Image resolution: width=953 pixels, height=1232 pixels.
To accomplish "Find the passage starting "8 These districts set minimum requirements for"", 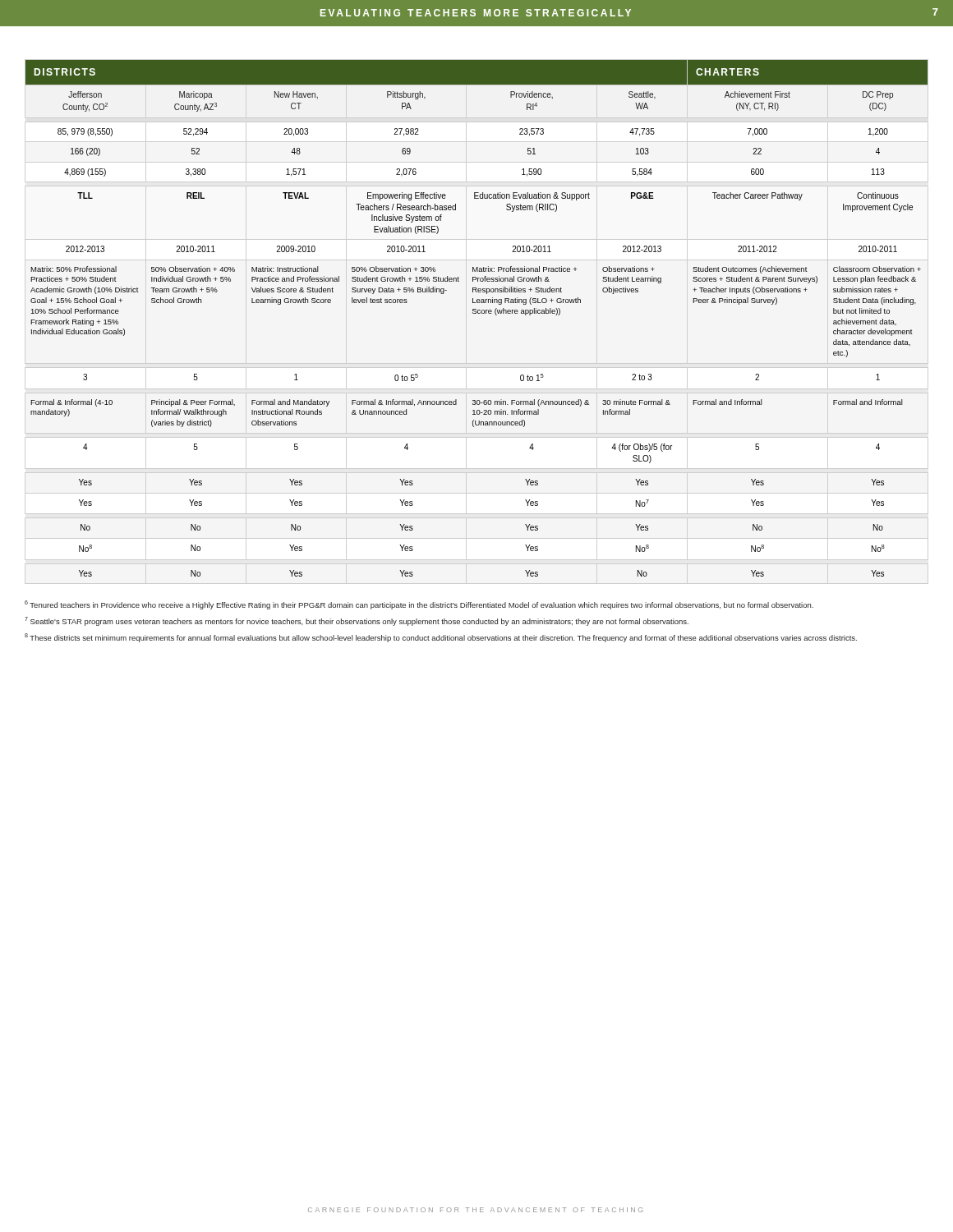I will click(441, 637).
